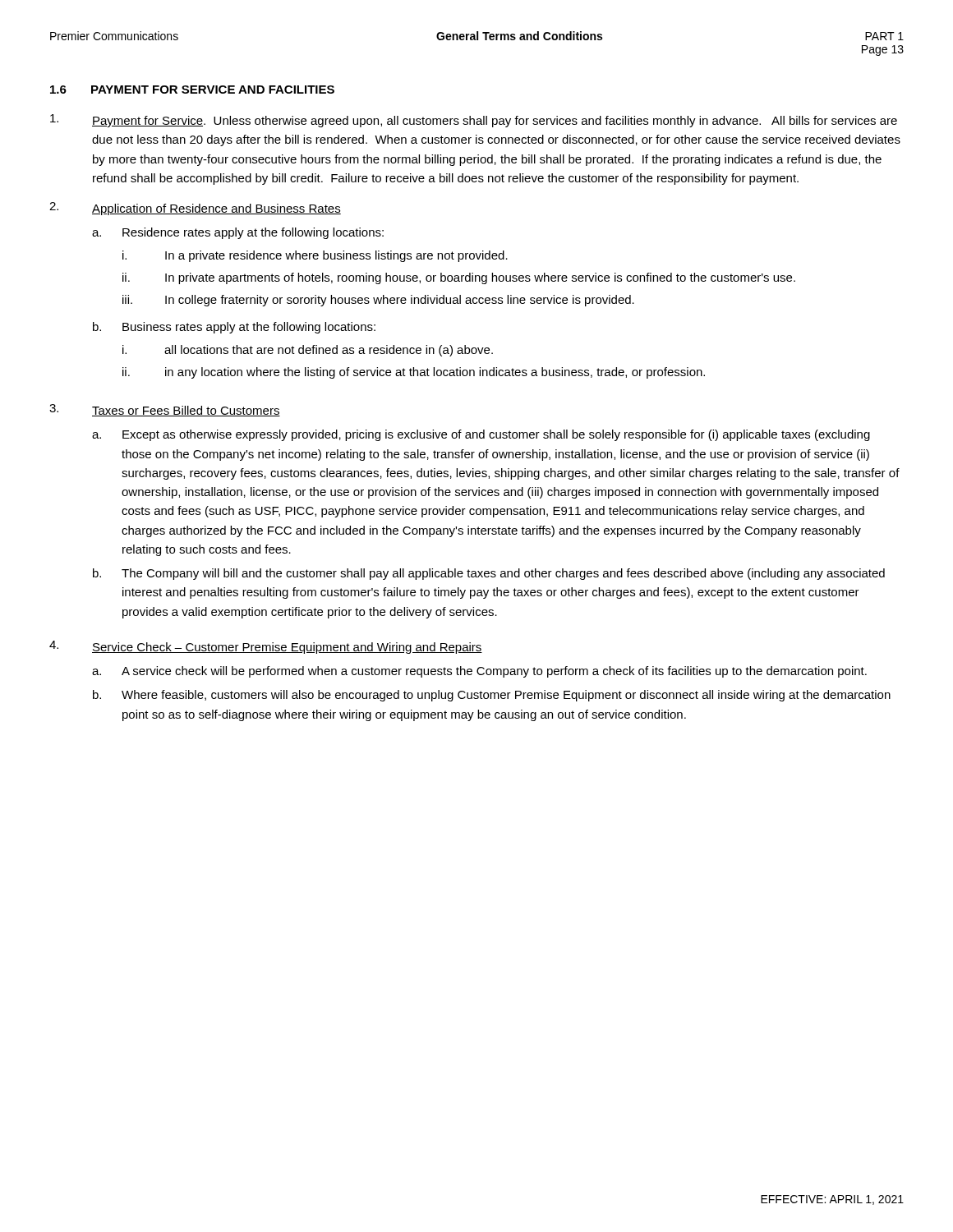Image resolution: width=953 pixels, height=1232 pixels.
Task: Find the block starting "1.6 PAYMENT FOR SERVICE AND FACILITIES"
Action: tap(192, 89)
